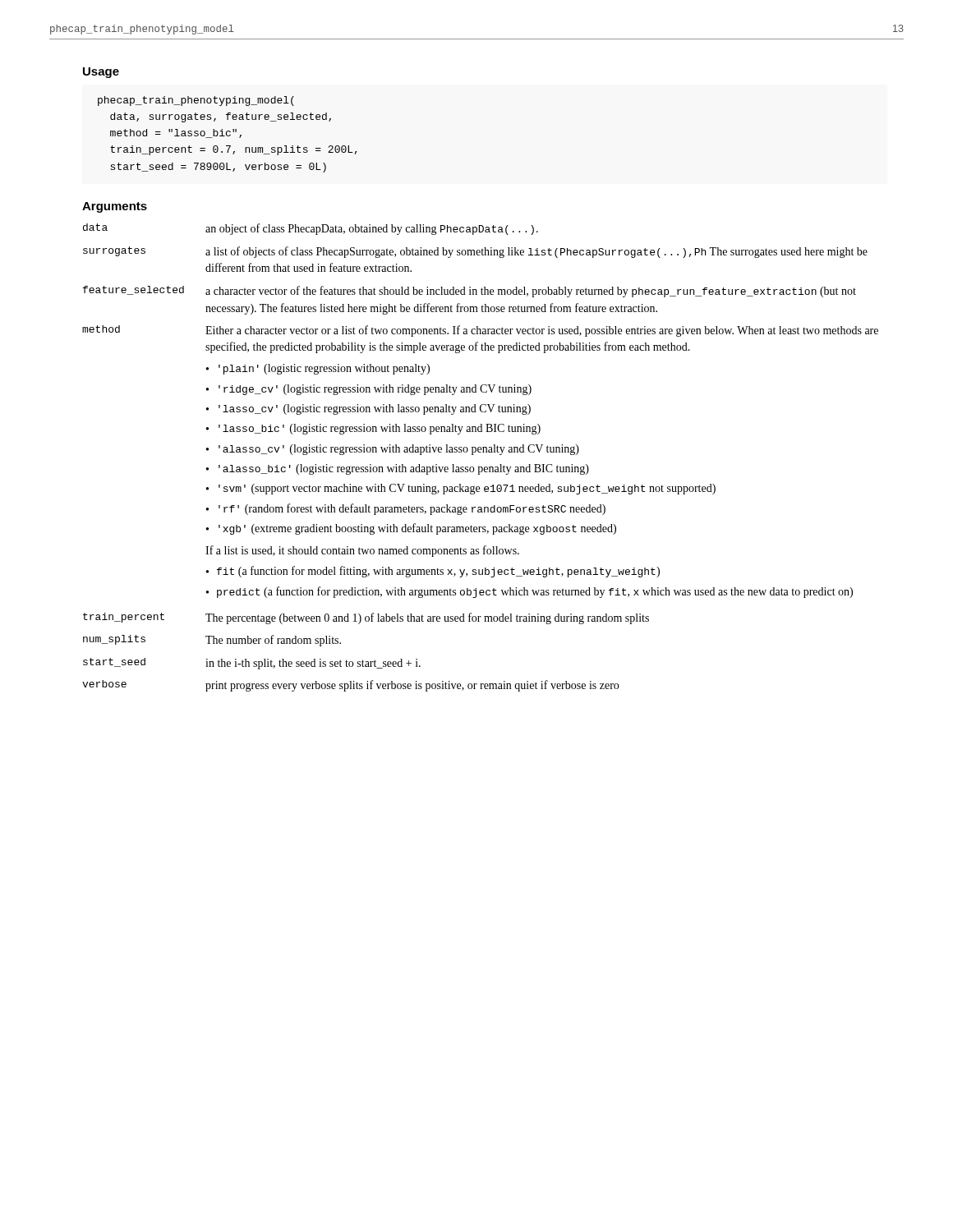
Task: Navigate to the element starting "phecap_train_phenotyping_model( data, surrogates, feature_selected, method ="
Action: (x=196, y=101)
